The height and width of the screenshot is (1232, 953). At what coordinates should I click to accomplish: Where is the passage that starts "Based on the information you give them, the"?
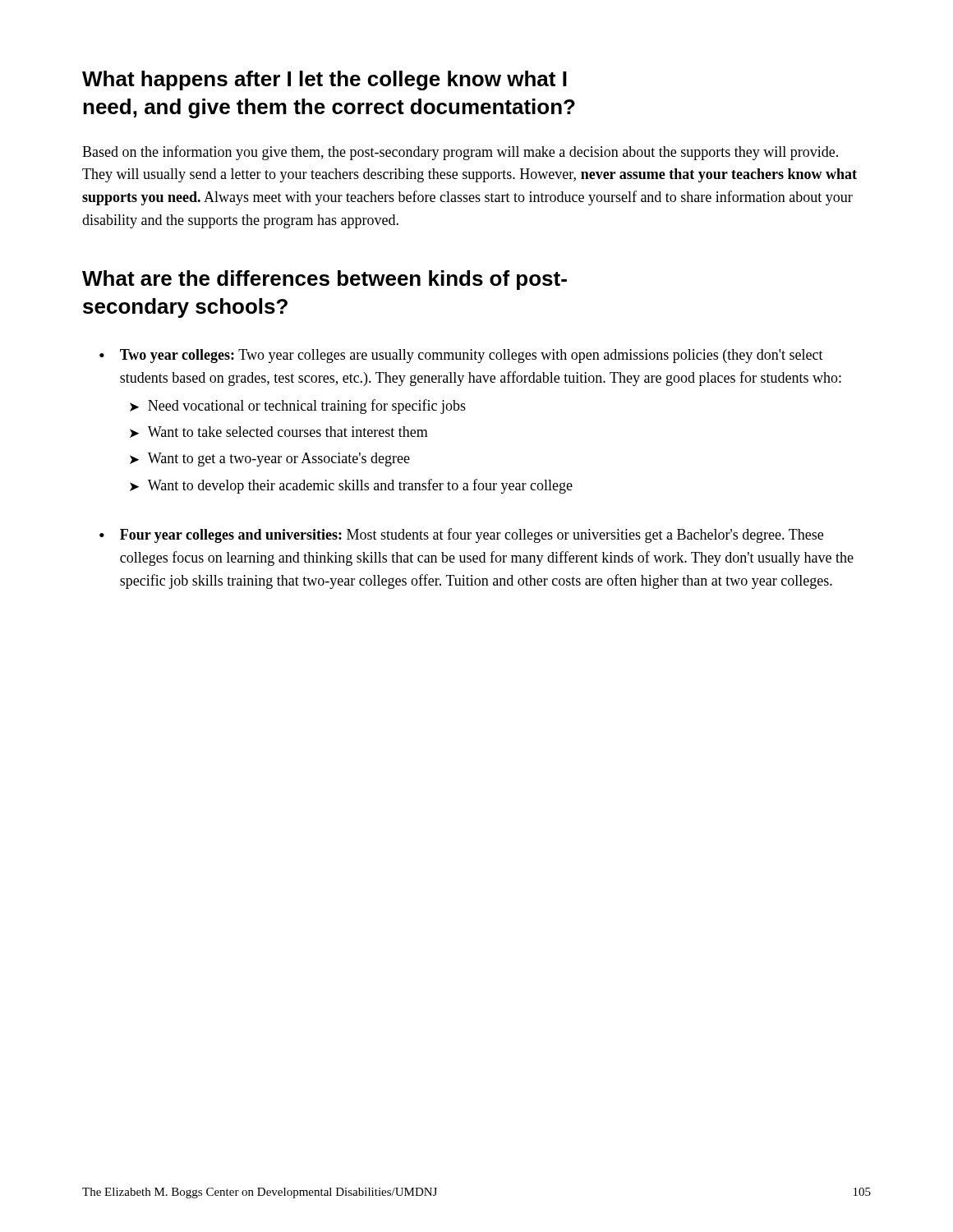[x=476, y=187]
